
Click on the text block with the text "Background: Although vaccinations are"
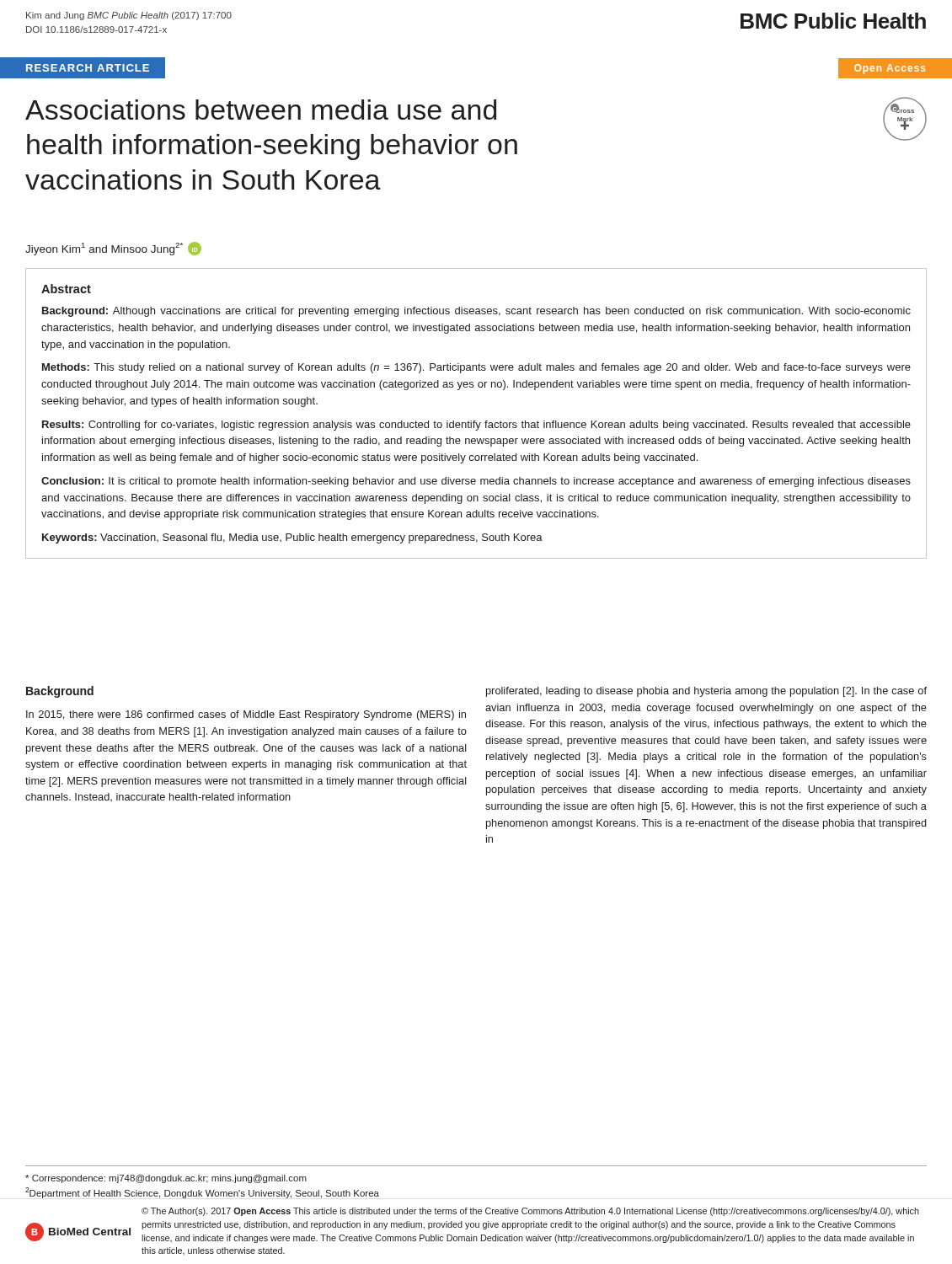pyautogui.click(x=476, y=327)
